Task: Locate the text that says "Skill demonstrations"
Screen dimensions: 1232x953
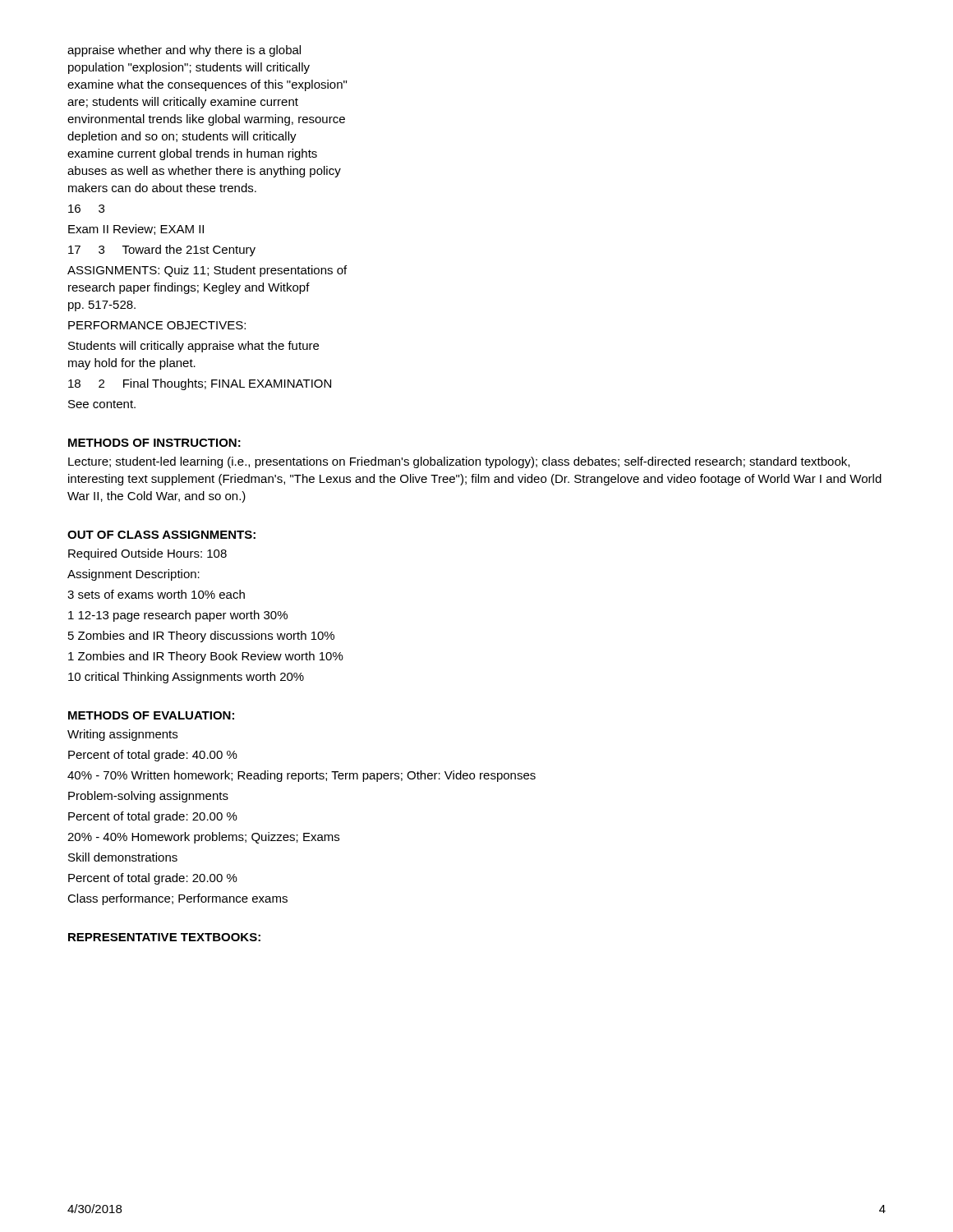Action: click(123, 857)
